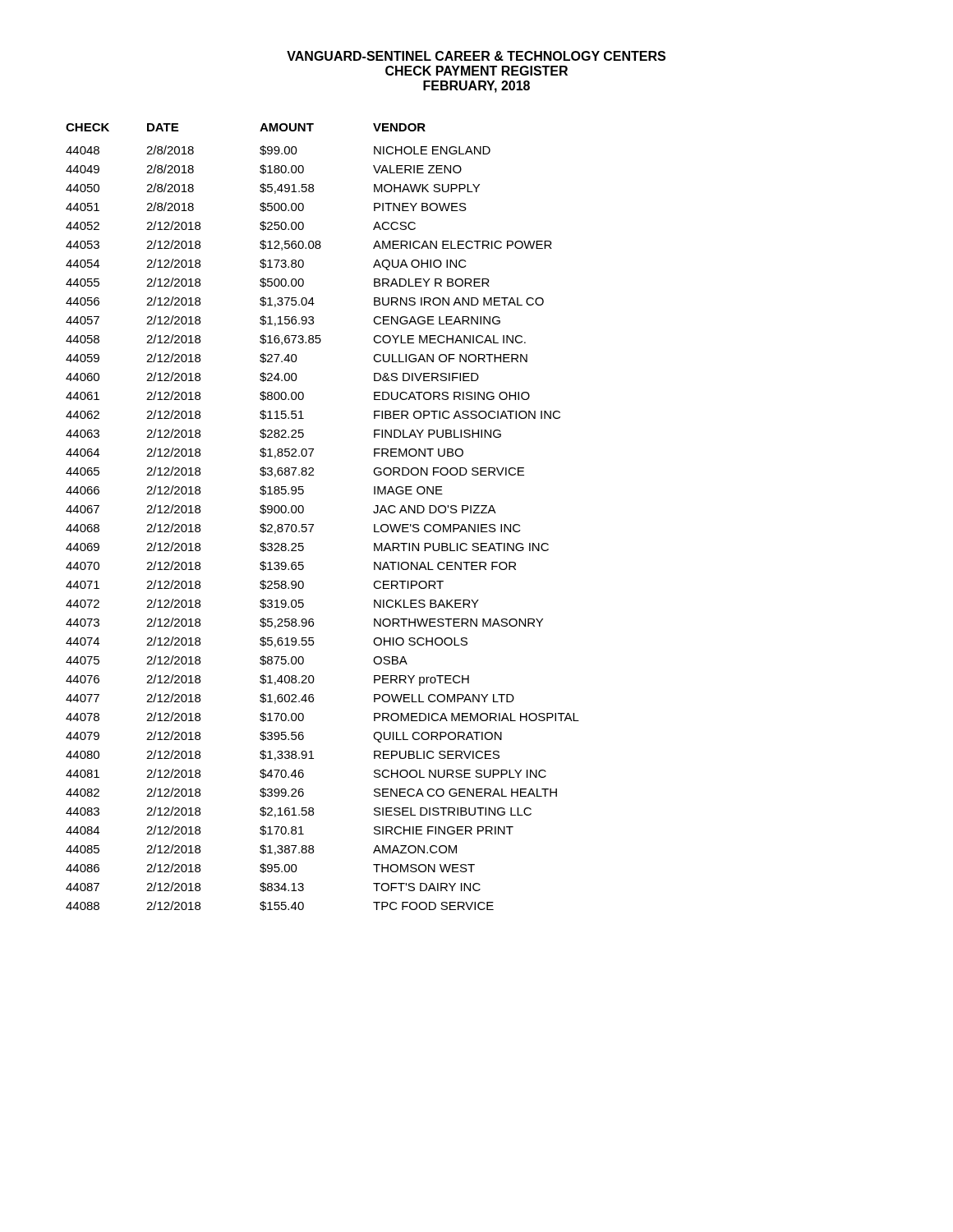Click the title
This screenshot has height=1232, width=953.
point(476,71)
